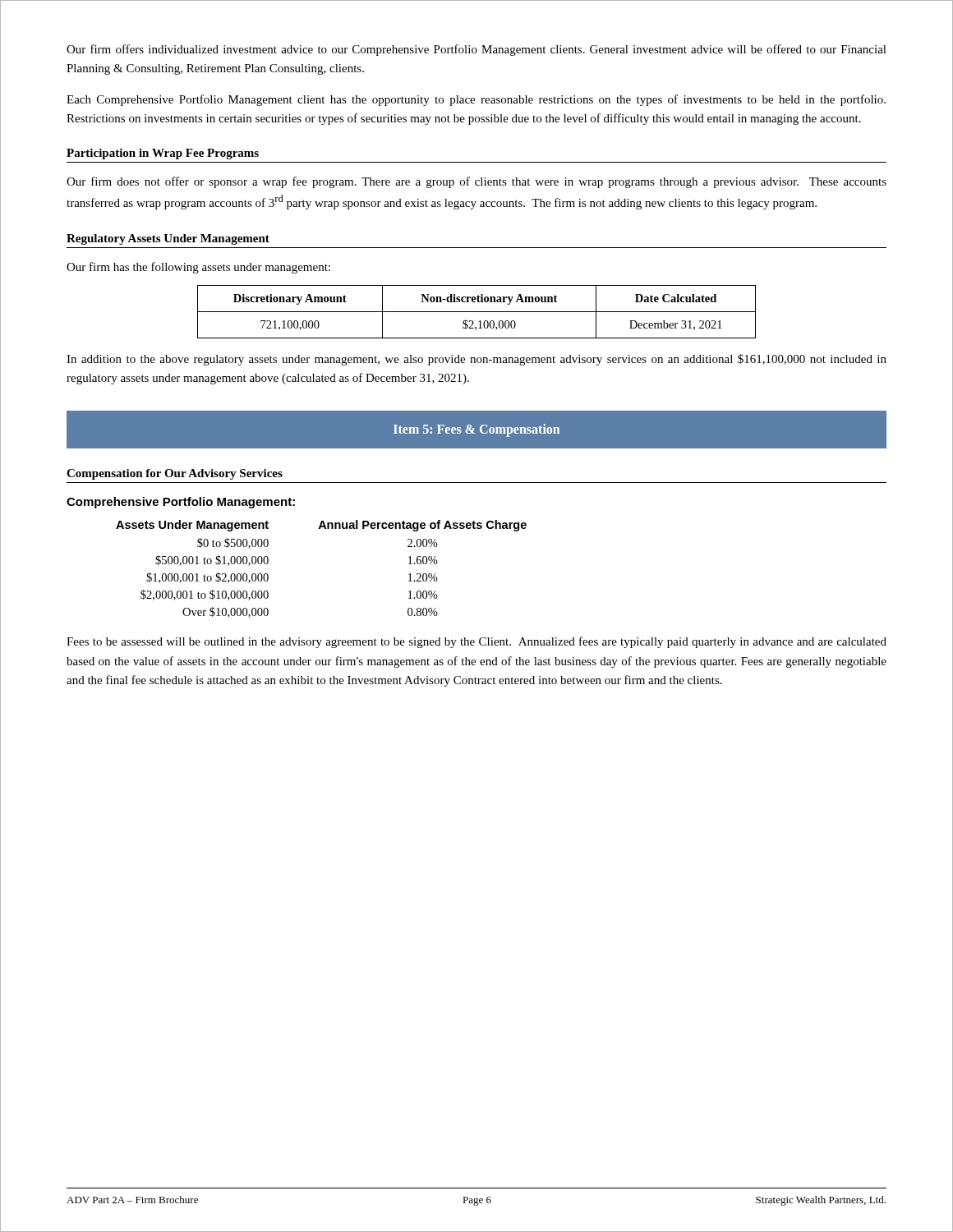The height and width of the screenshot is (1232, 953).
Task: Click on the table containing "Annual Percentage of Assets Charge"
Action: [501, 569]
